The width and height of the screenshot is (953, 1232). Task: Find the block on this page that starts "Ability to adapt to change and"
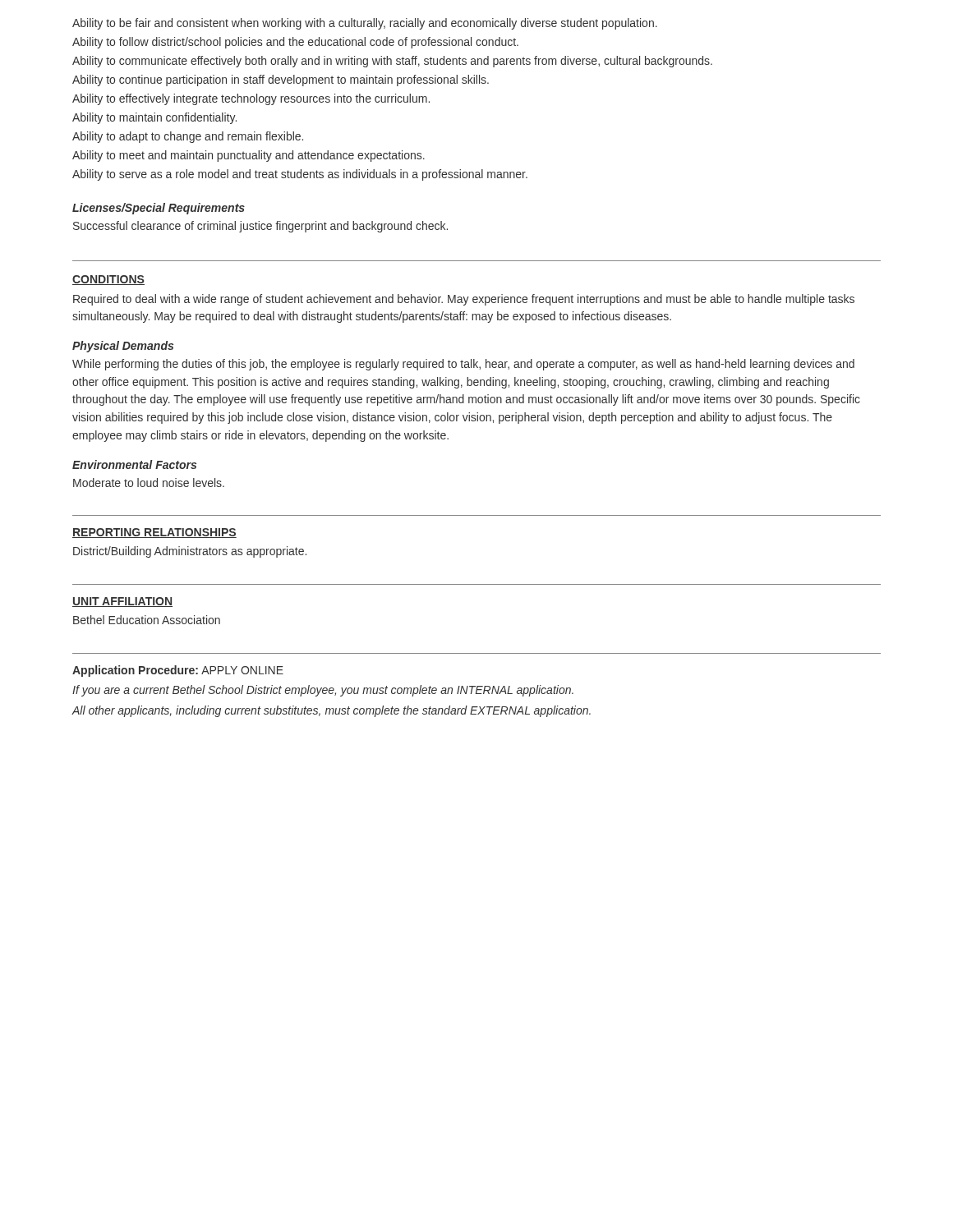(188, 136)
